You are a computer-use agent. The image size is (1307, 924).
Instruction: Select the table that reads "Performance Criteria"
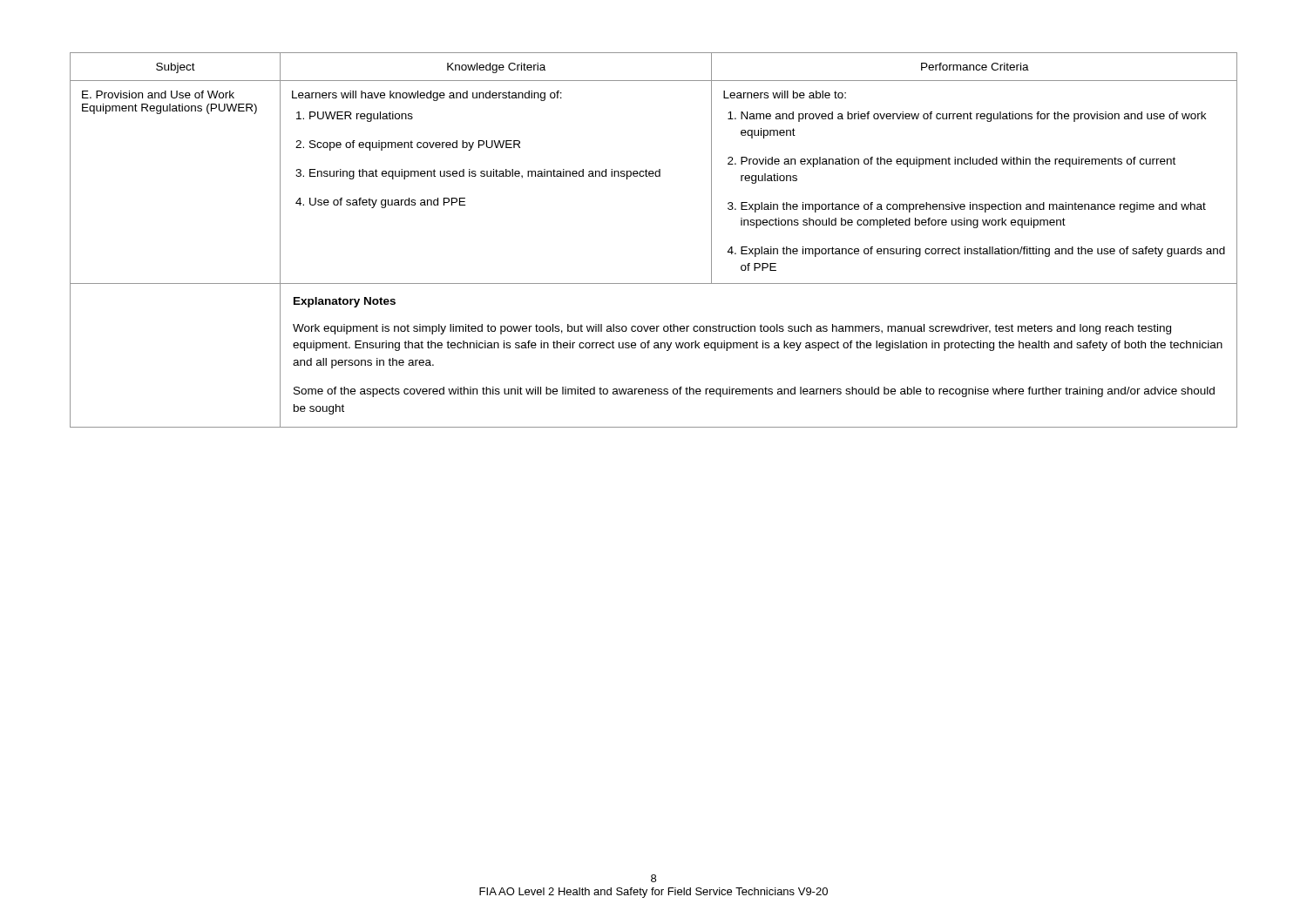[654, 240]
